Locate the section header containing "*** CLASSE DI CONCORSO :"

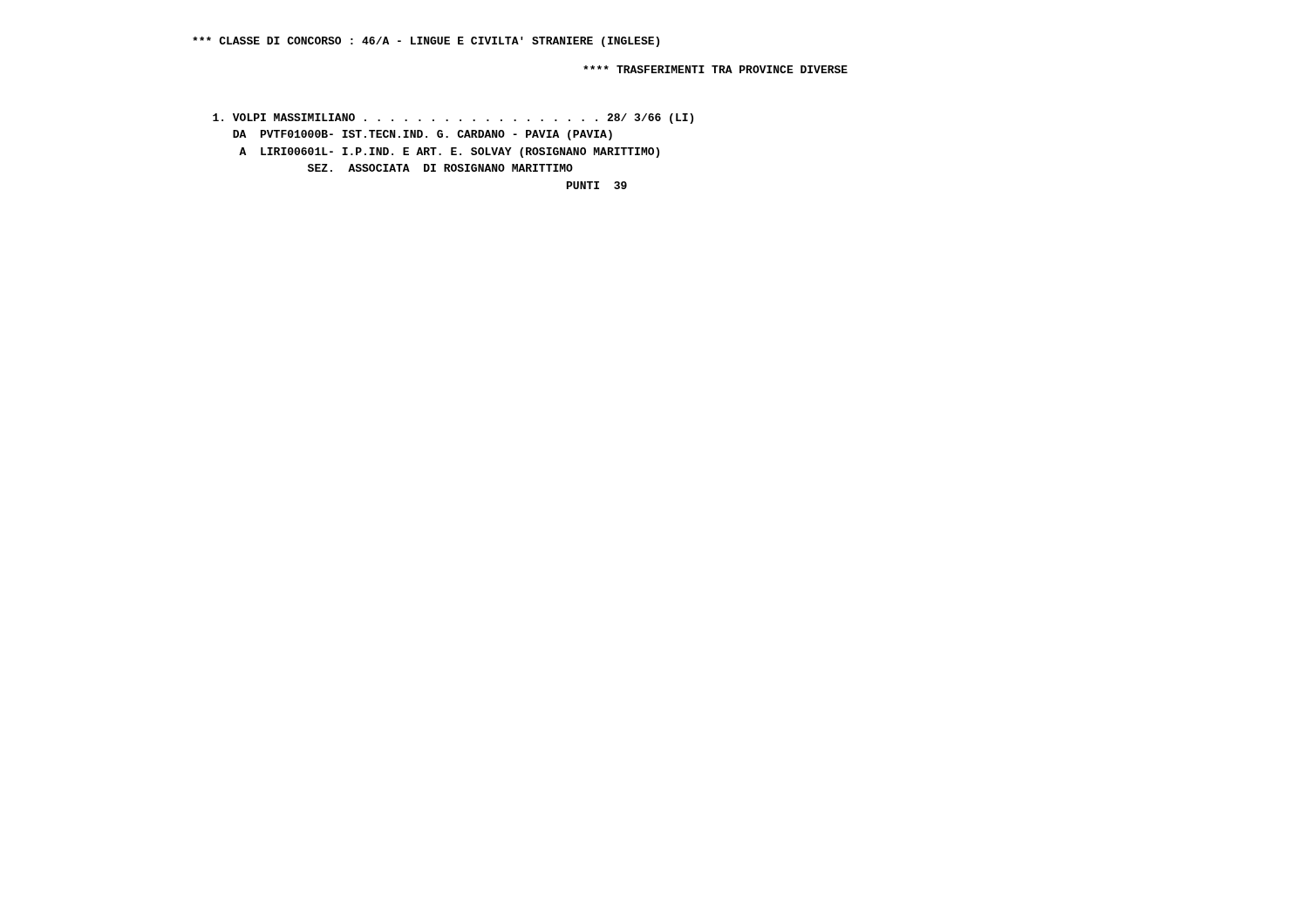coord(427,41)
